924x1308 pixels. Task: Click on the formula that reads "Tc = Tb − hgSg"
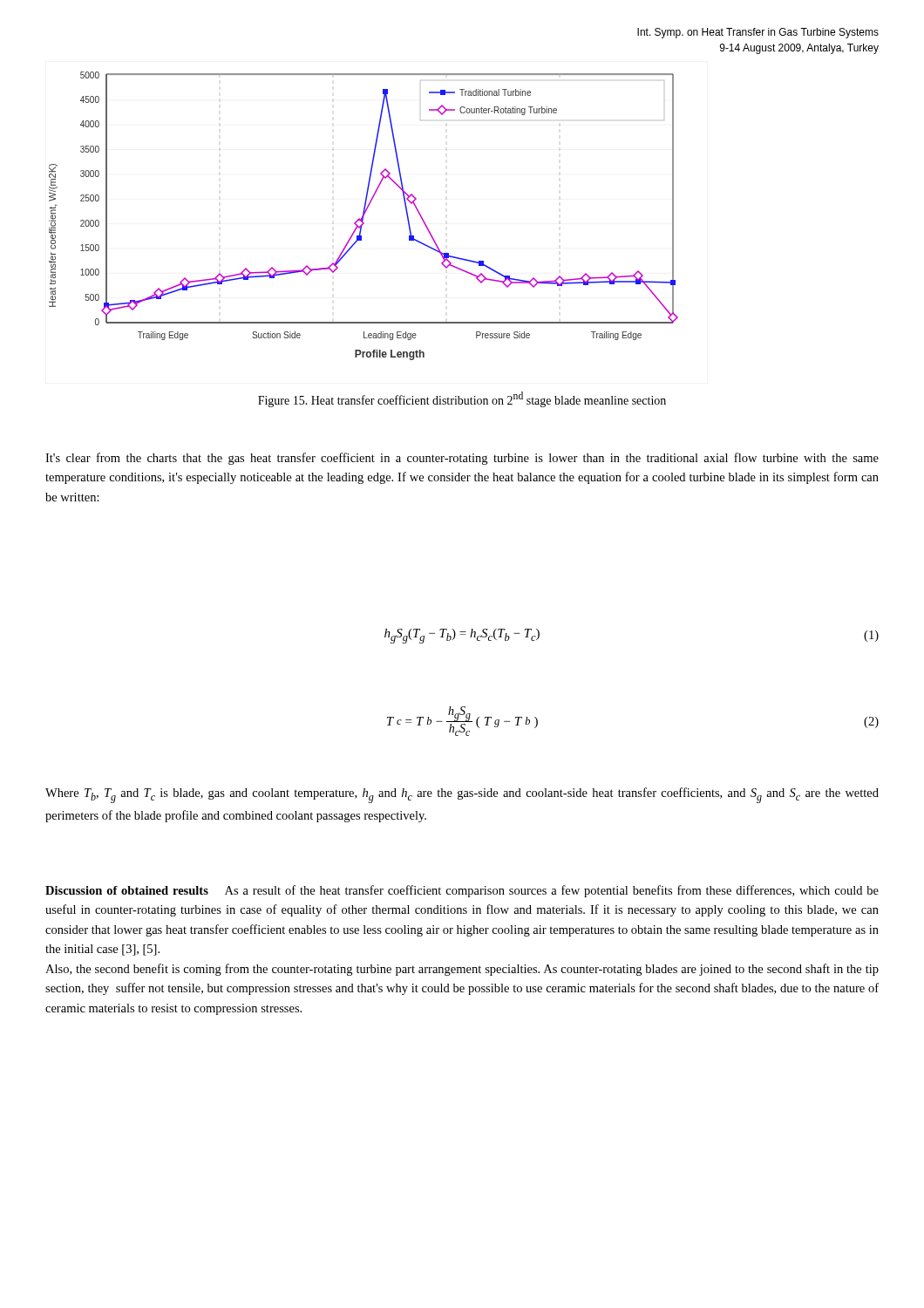(462, 721)
